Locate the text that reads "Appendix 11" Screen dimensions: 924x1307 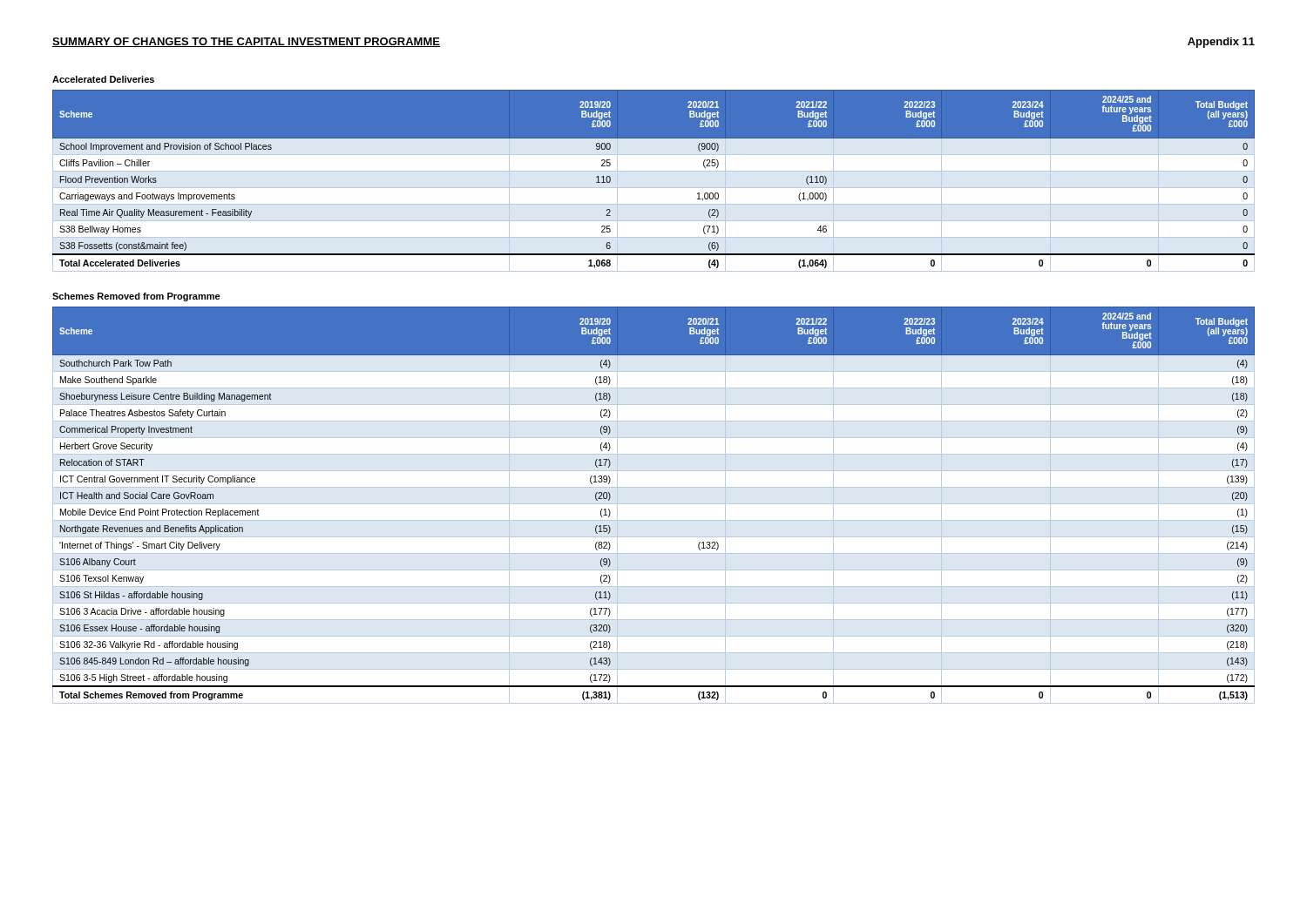point(1221,41)
